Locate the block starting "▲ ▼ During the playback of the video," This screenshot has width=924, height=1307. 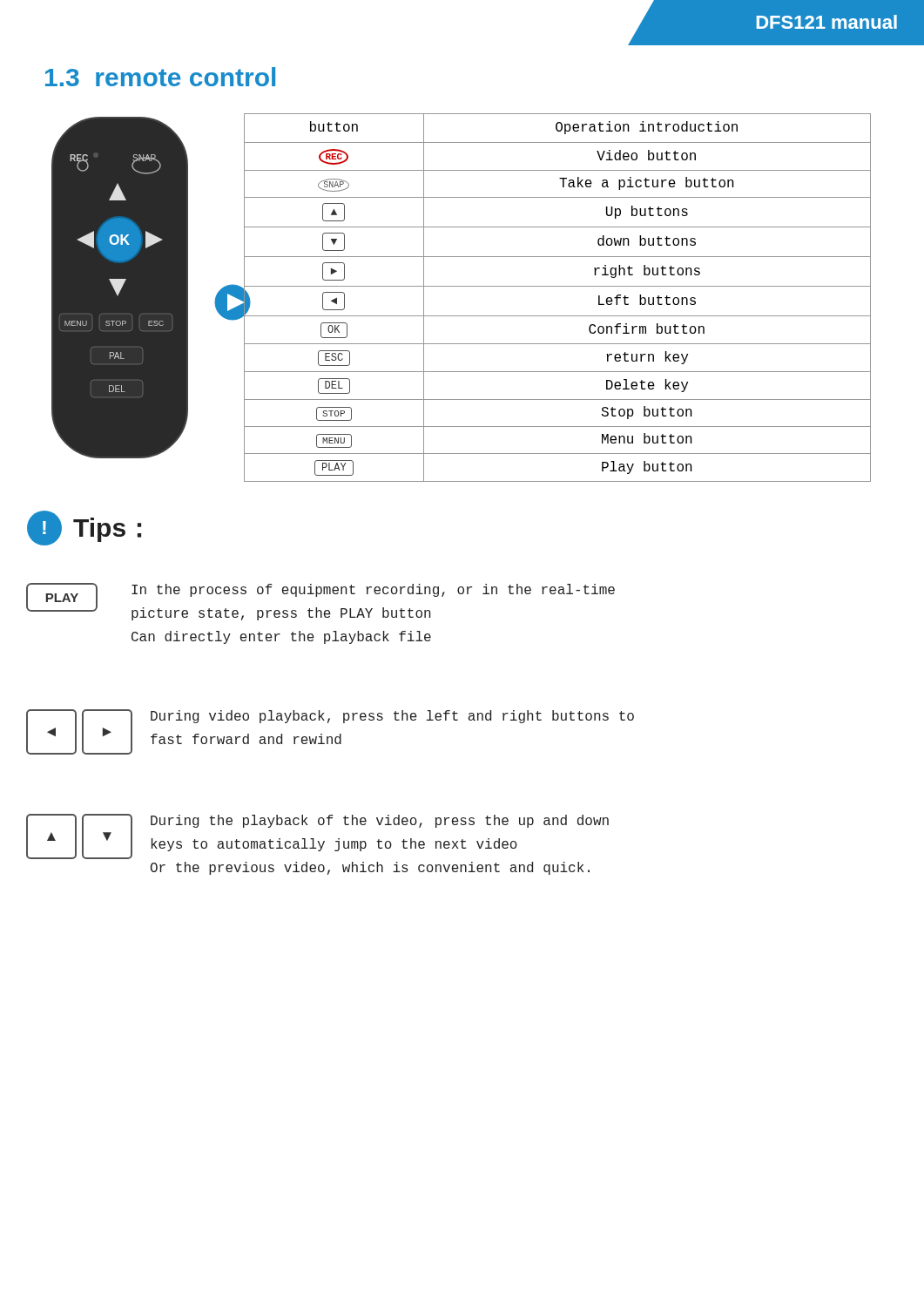318,846
